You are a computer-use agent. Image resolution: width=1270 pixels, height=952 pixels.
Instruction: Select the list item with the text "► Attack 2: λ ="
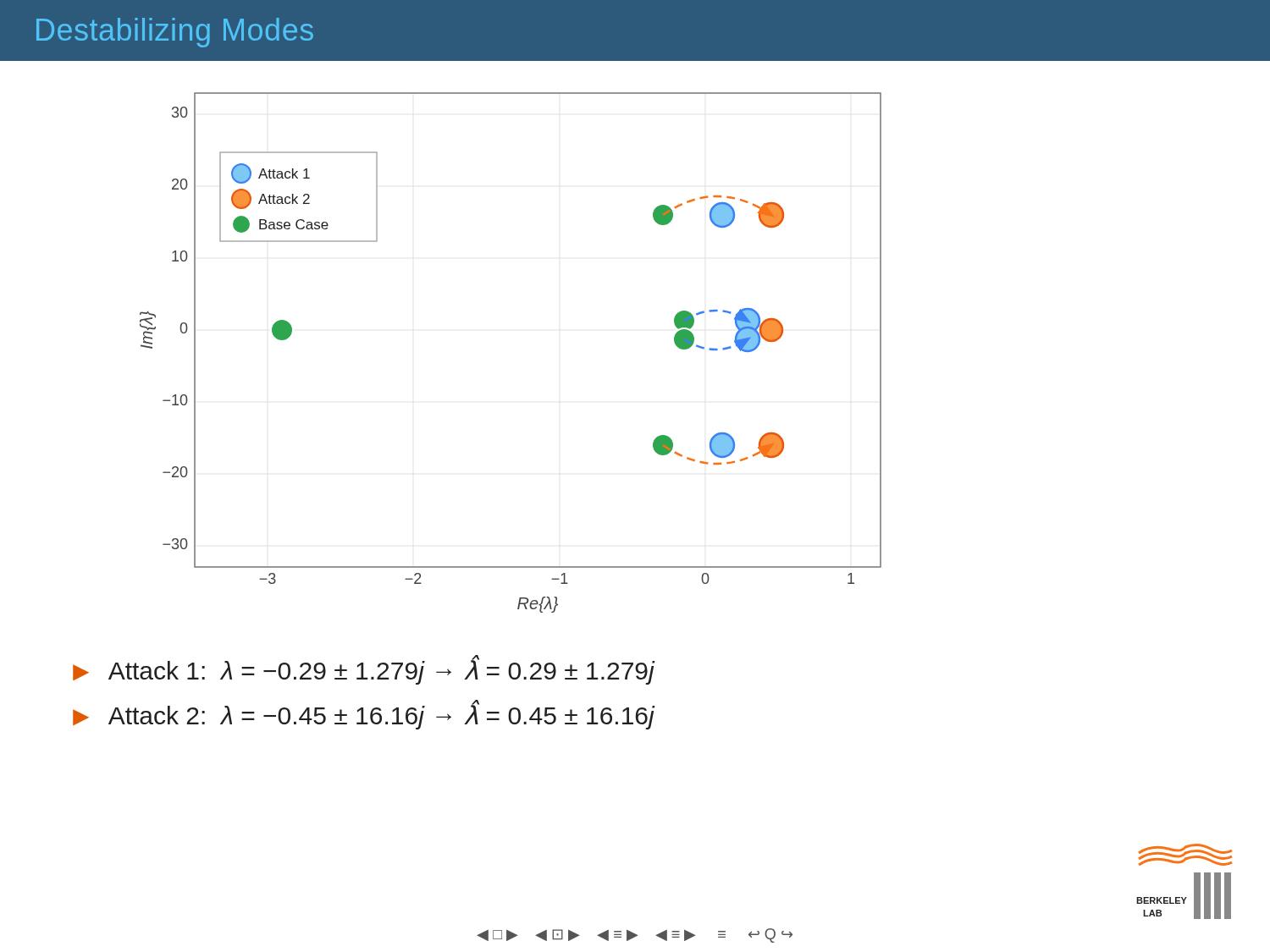pos(361,715)
